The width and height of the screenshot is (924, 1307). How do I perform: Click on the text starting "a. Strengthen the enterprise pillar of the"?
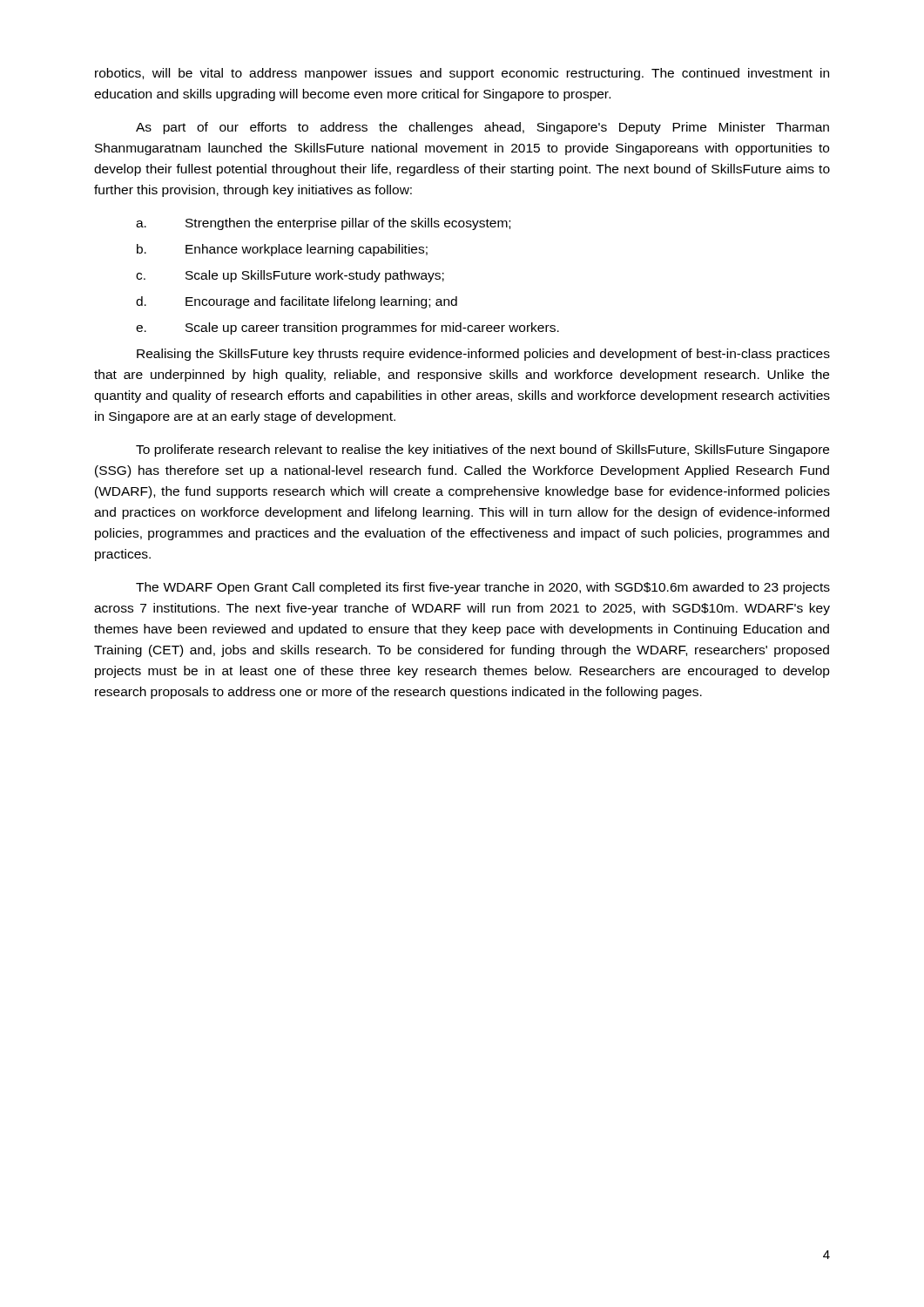(x=462, y=223)
